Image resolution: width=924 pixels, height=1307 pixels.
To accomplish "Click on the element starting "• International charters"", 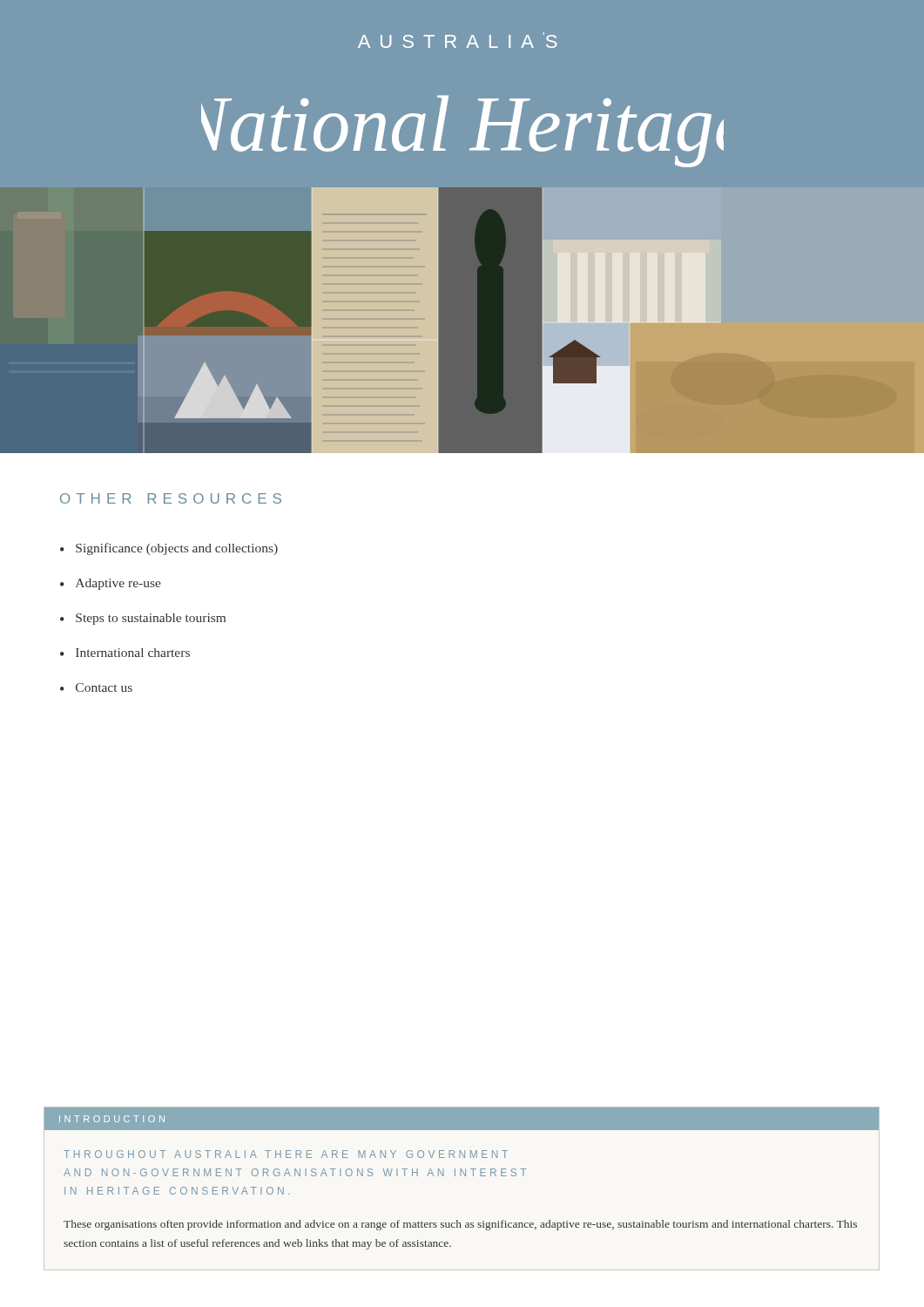I will tap(125, 655).
